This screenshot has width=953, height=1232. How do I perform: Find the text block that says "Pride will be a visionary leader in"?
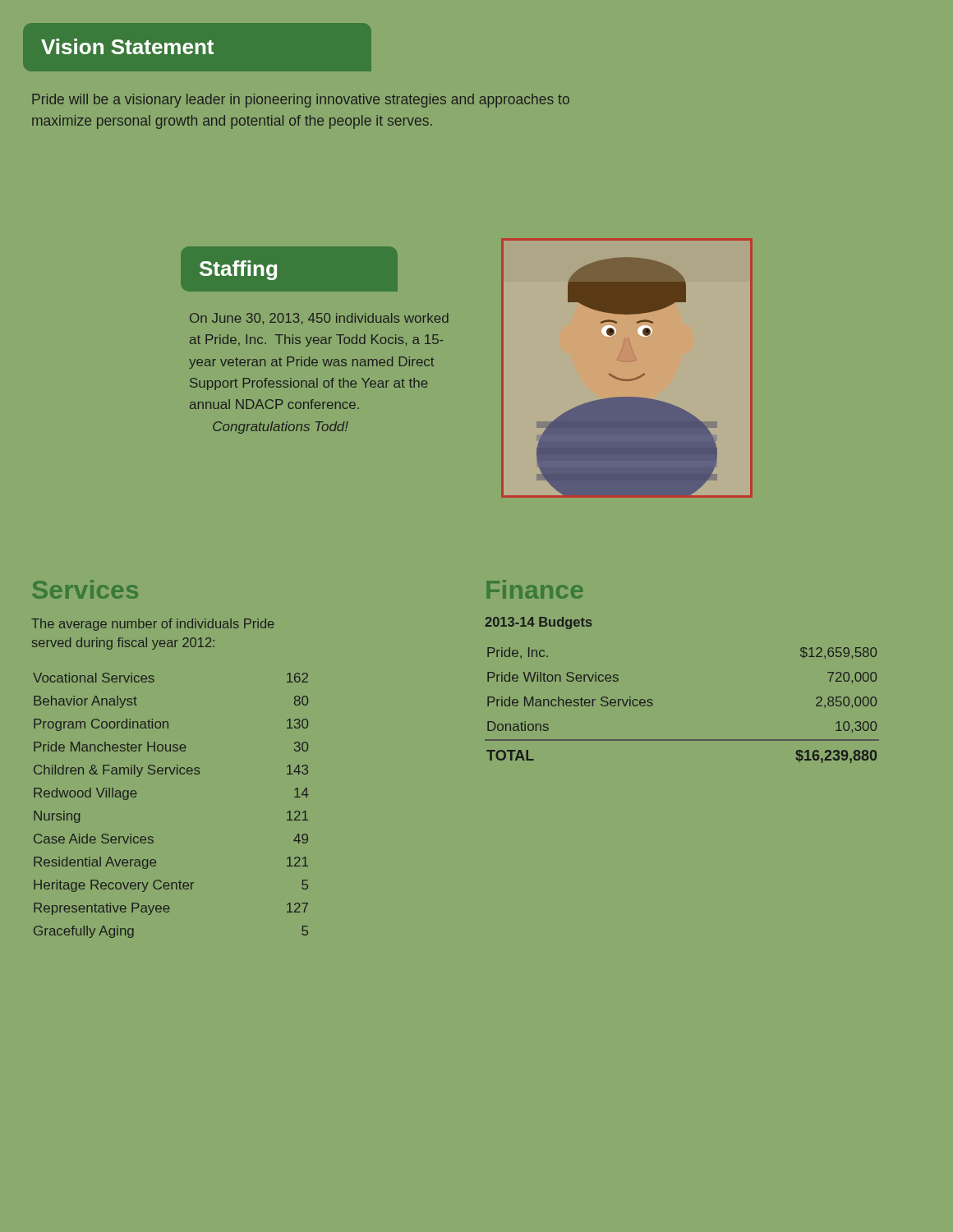pos(301,110)
